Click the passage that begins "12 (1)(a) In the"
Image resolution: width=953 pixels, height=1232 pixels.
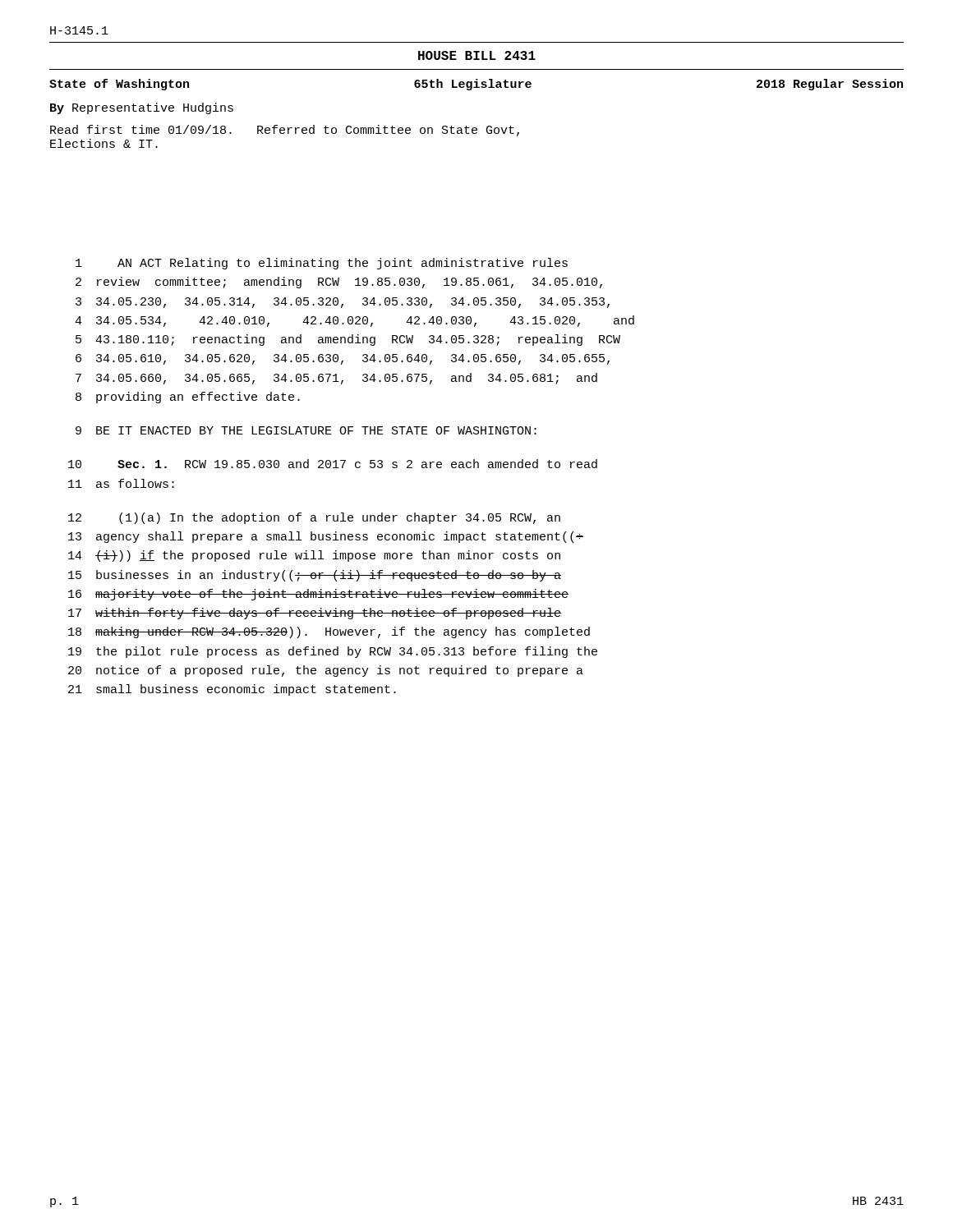(x=476, y=605)
